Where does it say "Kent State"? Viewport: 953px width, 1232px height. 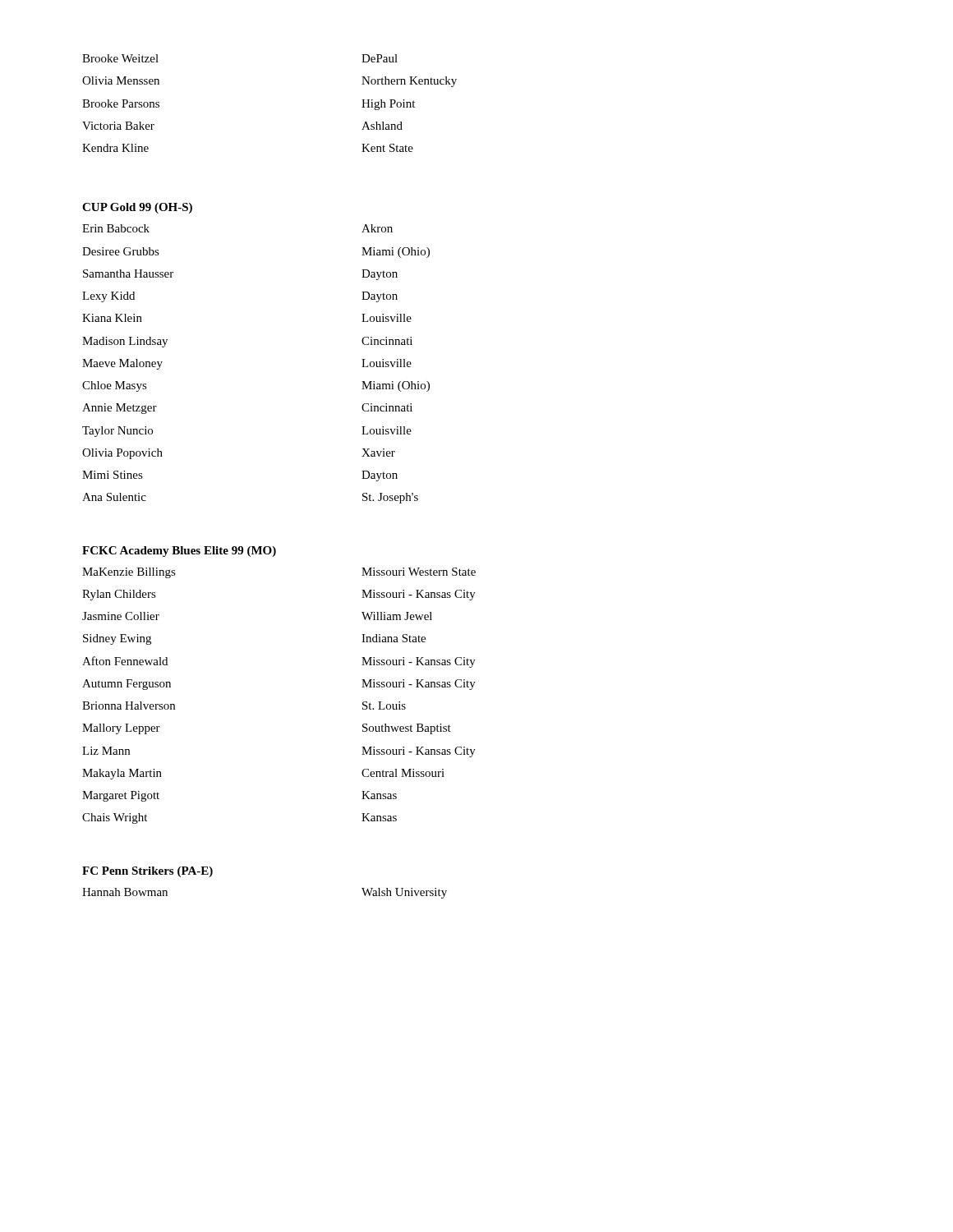click(x=387, y=148)
